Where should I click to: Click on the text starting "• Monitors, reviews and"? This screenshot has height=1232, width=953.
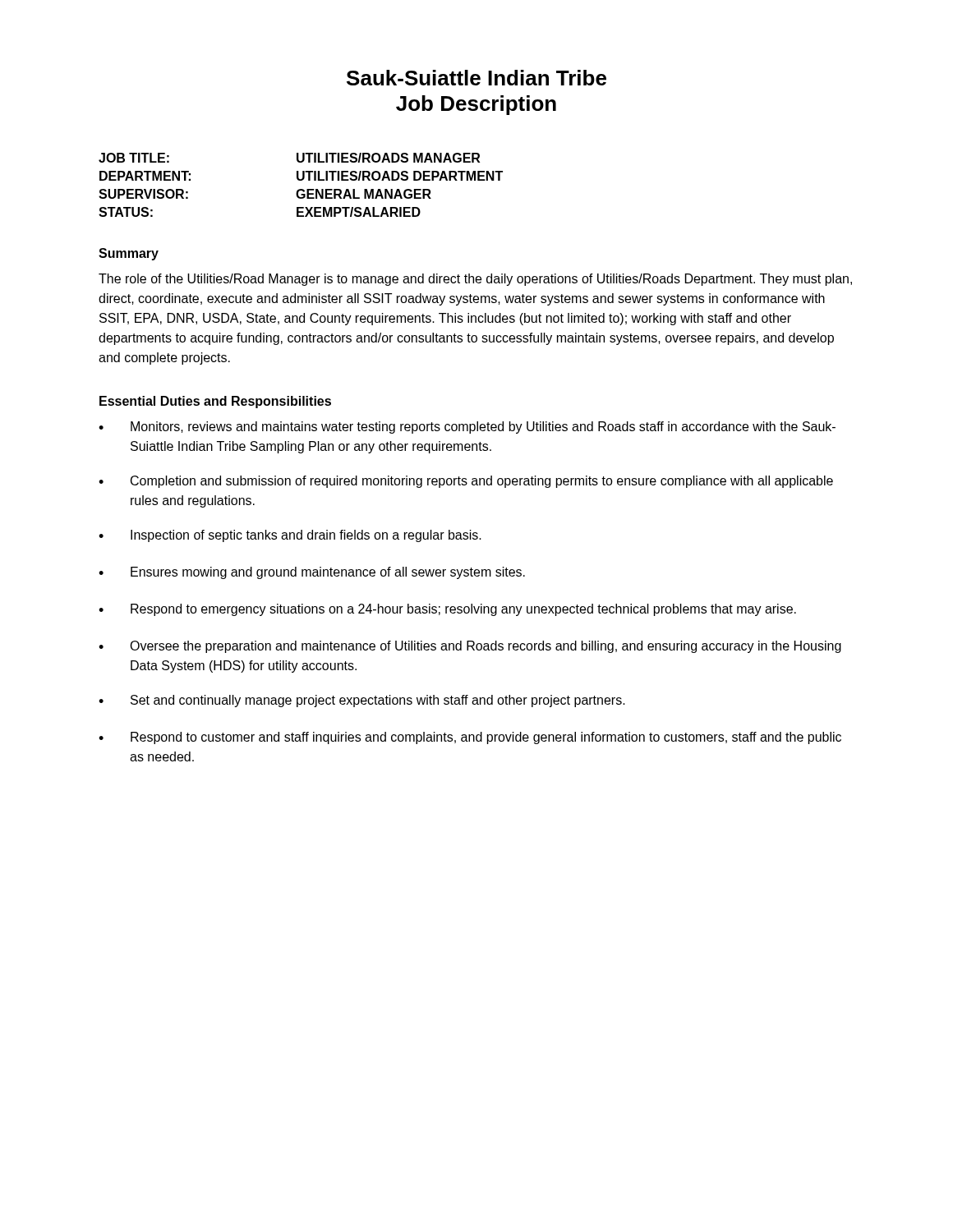point(476,437)
